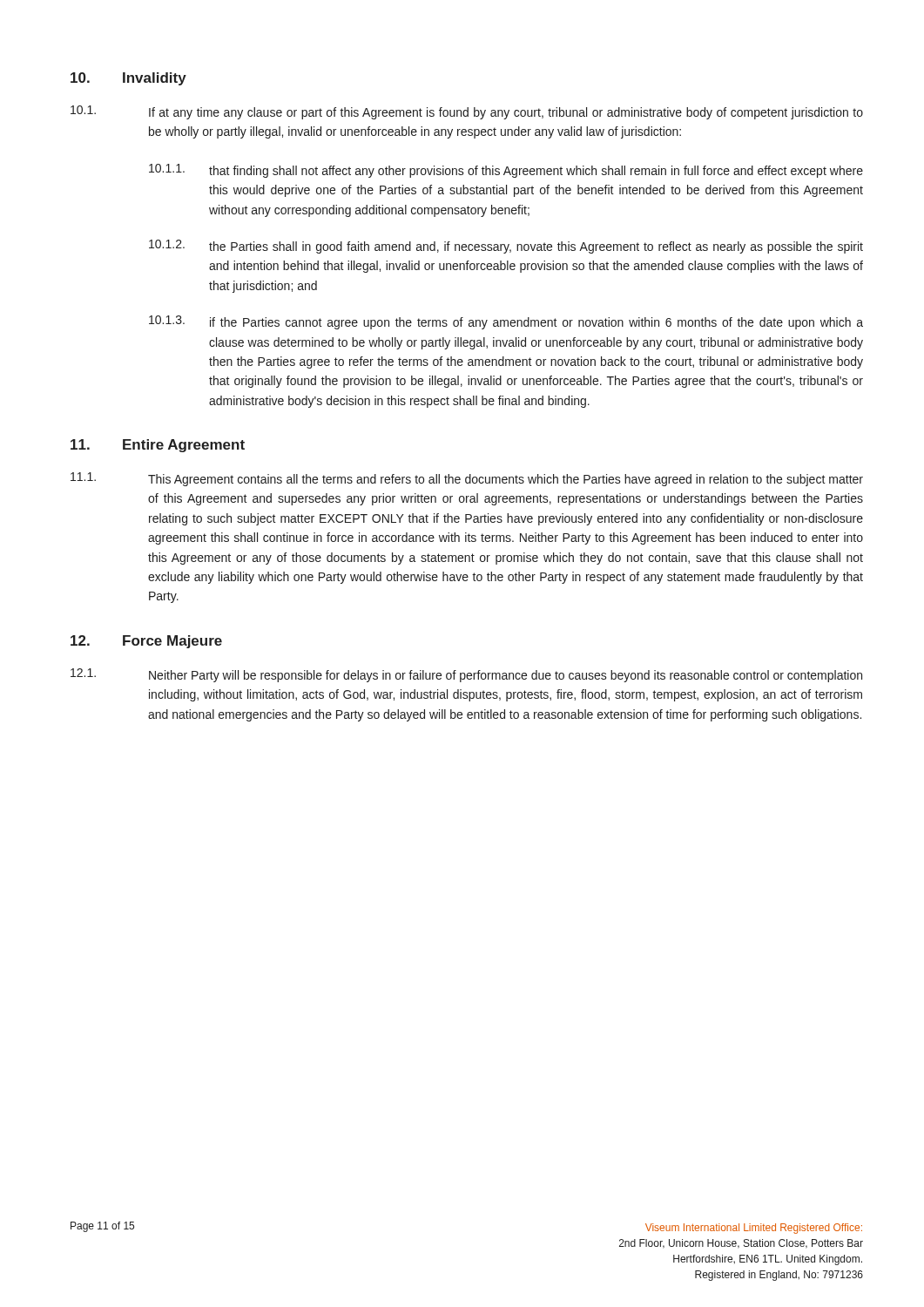Viewport: 924px width, 1307px height.
Task: Point to the passage starting "11. Entire Agreement"
Action: pos(157,445)
